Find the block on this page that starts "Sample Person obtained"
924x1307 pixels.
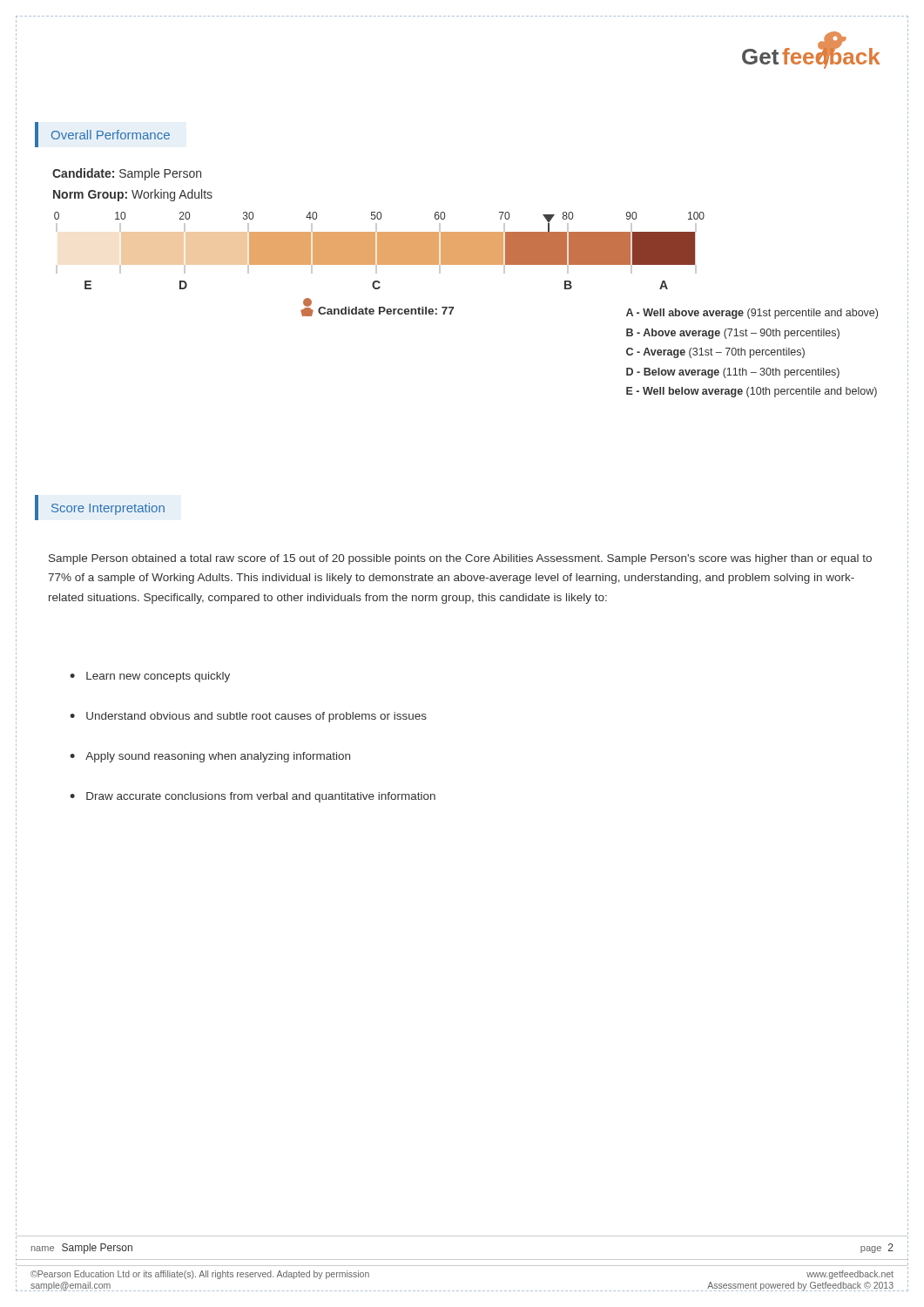460,577
